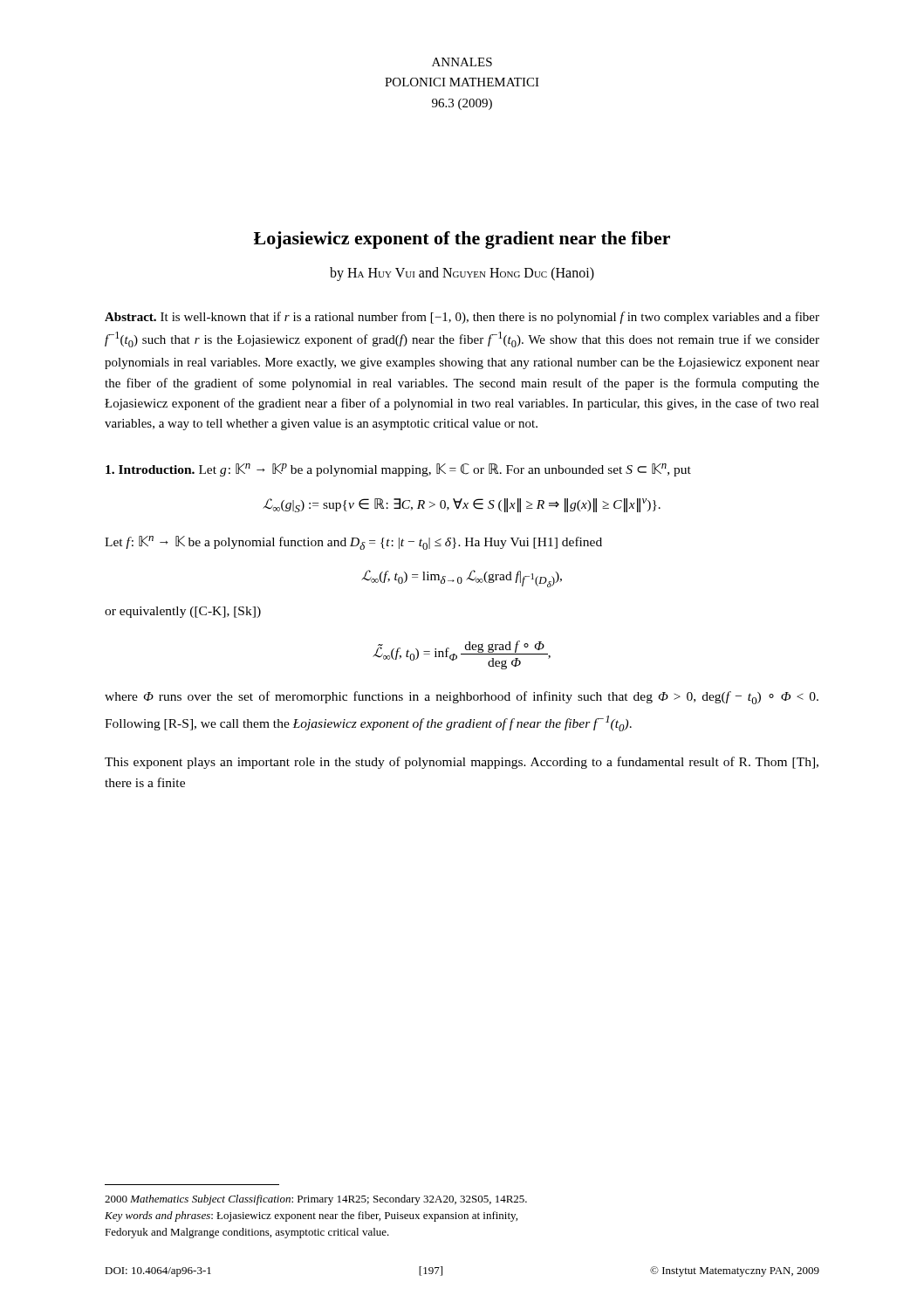Select the text block starting "ℒ∞(g|S) := sup{ν ∈ ℝ :"

click(462, 504)
